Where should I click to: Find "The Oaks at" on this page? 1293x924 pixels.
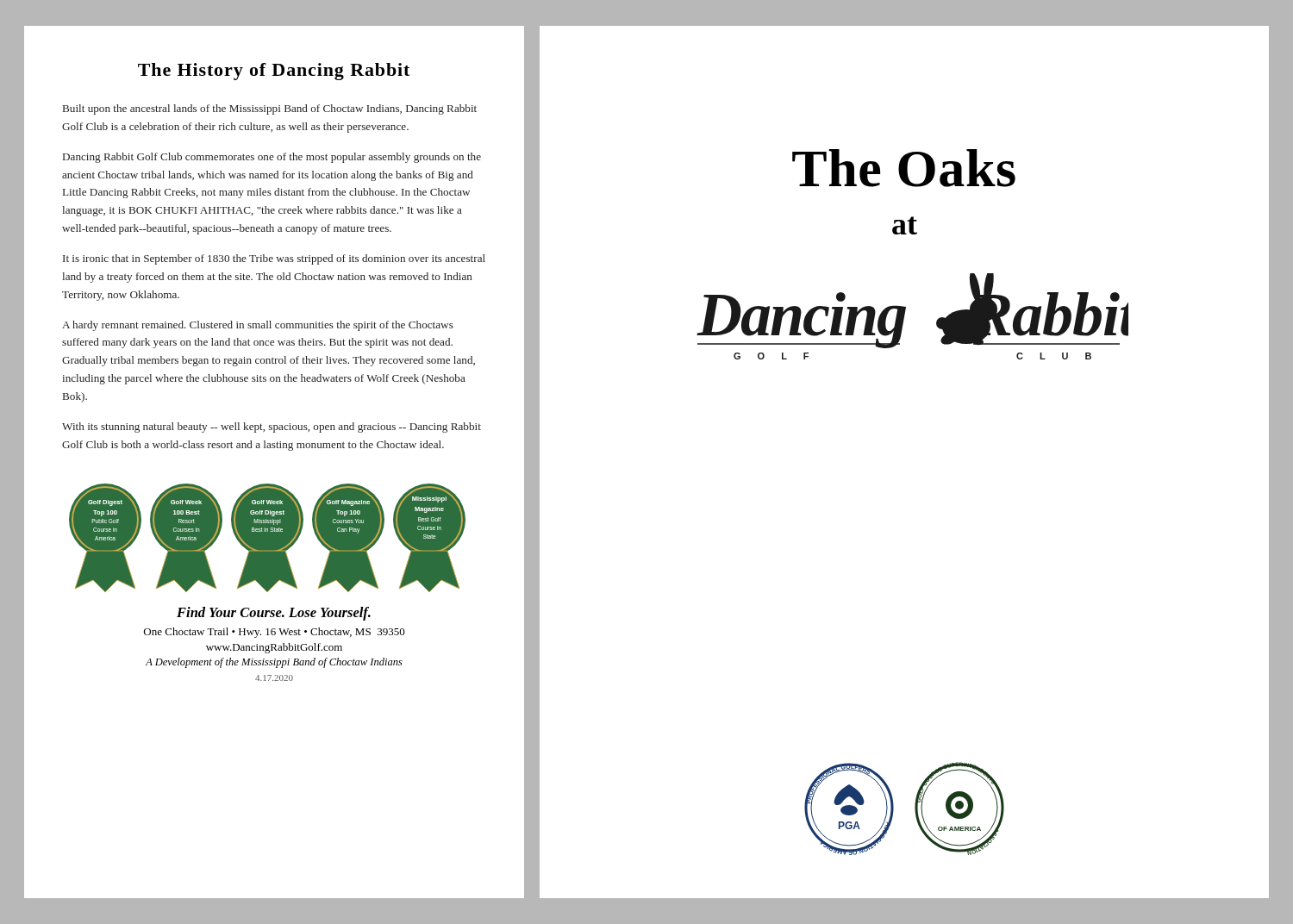coord(904,190)
